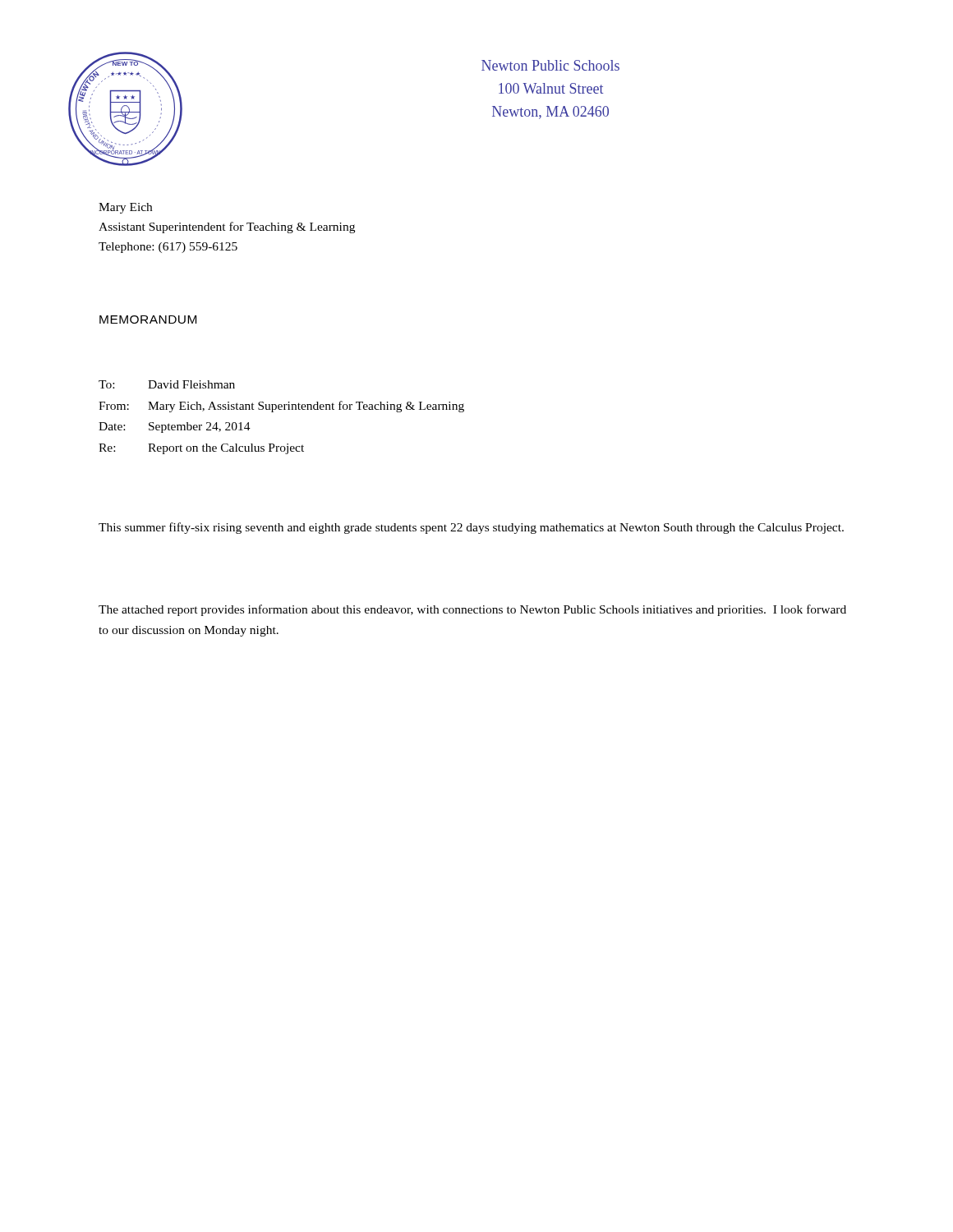This screenshot has width=953, height=1232.
Task: Find the block on this page that starts "This summer fifty-six"
Action: click(471, 527)
